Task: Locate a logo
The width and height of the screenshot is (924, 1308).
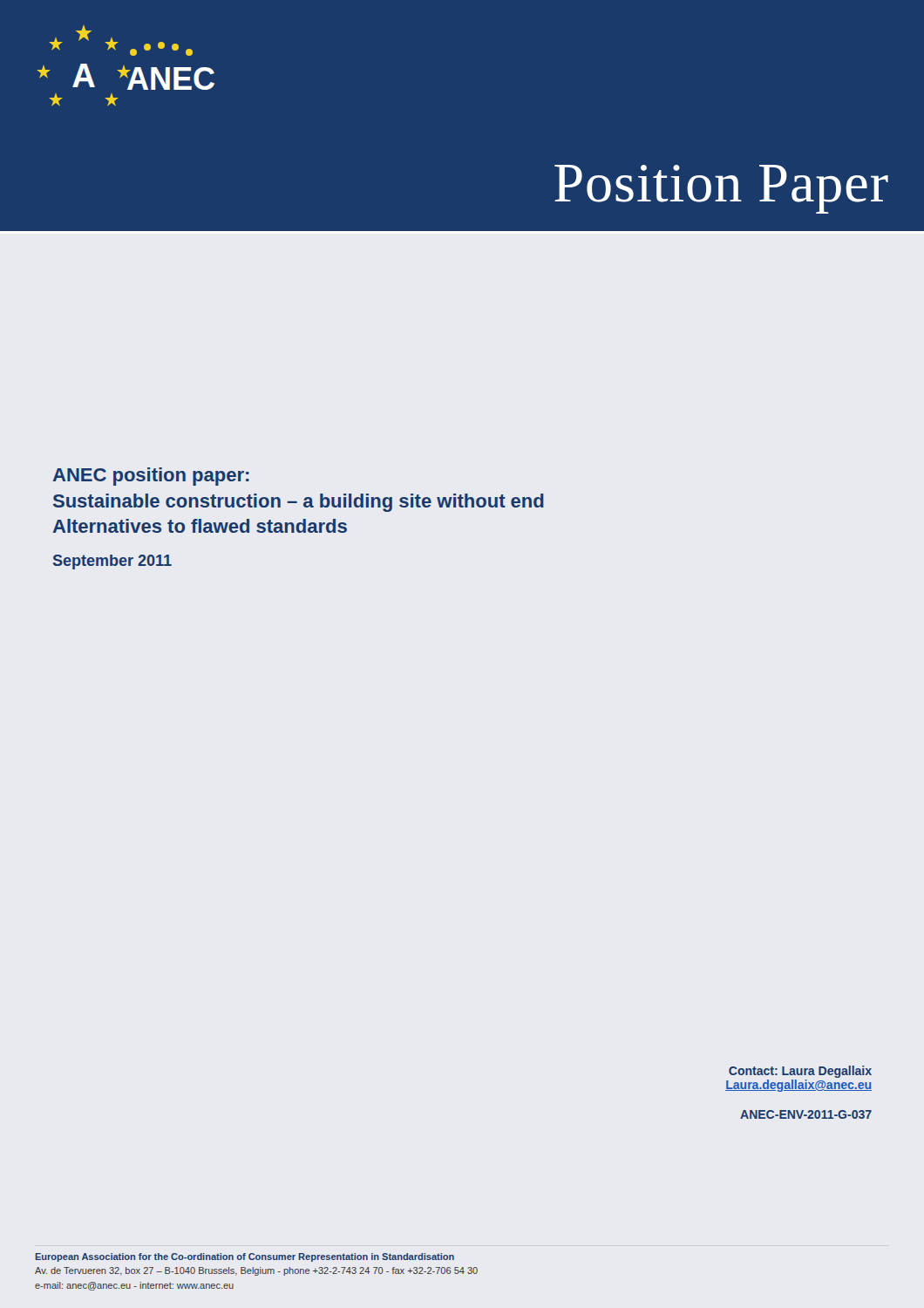Action: click(96, 76)
